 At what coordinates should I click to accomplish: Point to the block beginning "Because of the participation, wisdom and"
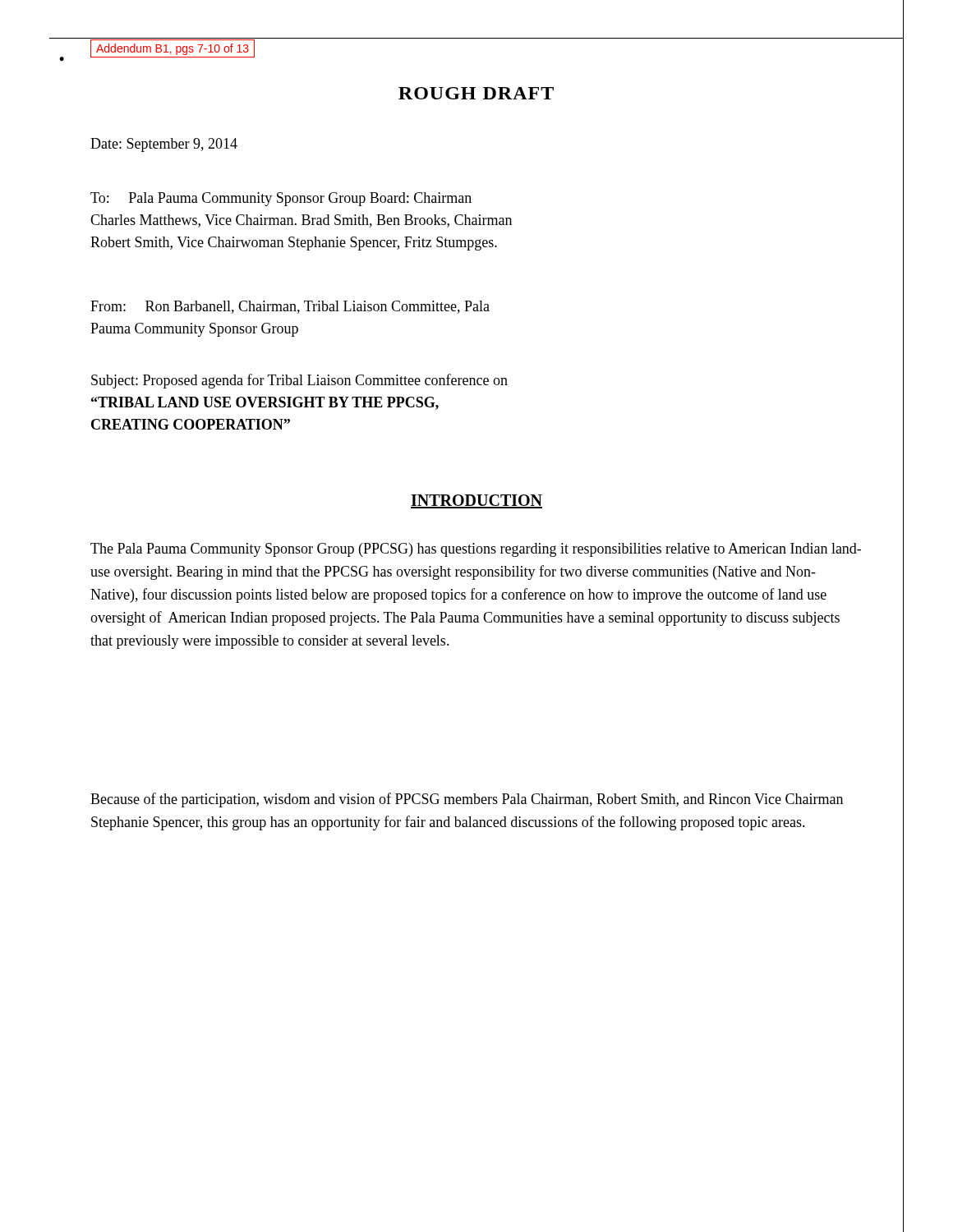467,811
